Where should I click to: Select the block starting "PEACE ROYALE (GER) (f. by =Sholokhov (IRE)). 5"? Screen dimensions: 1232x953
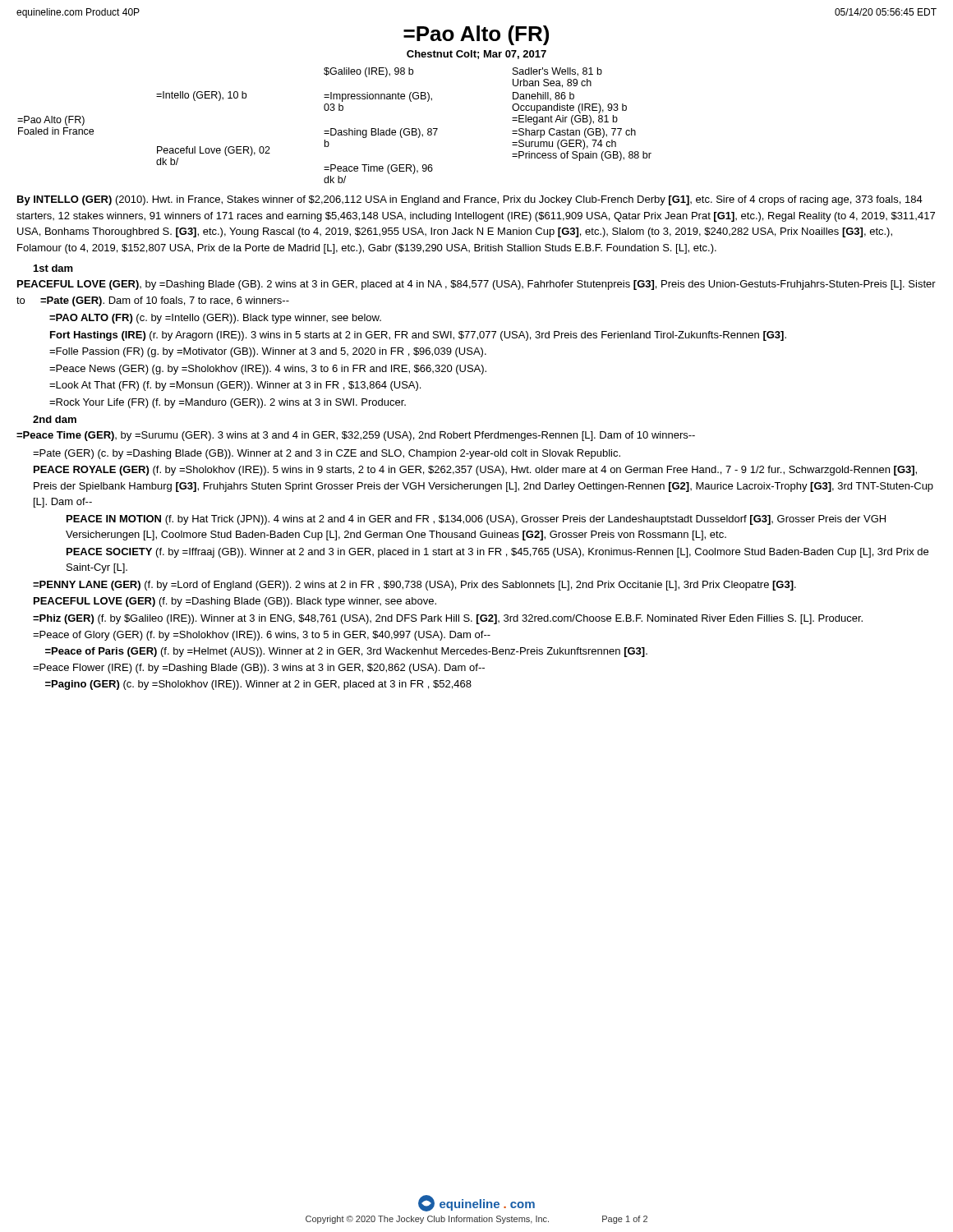(483, 485)
